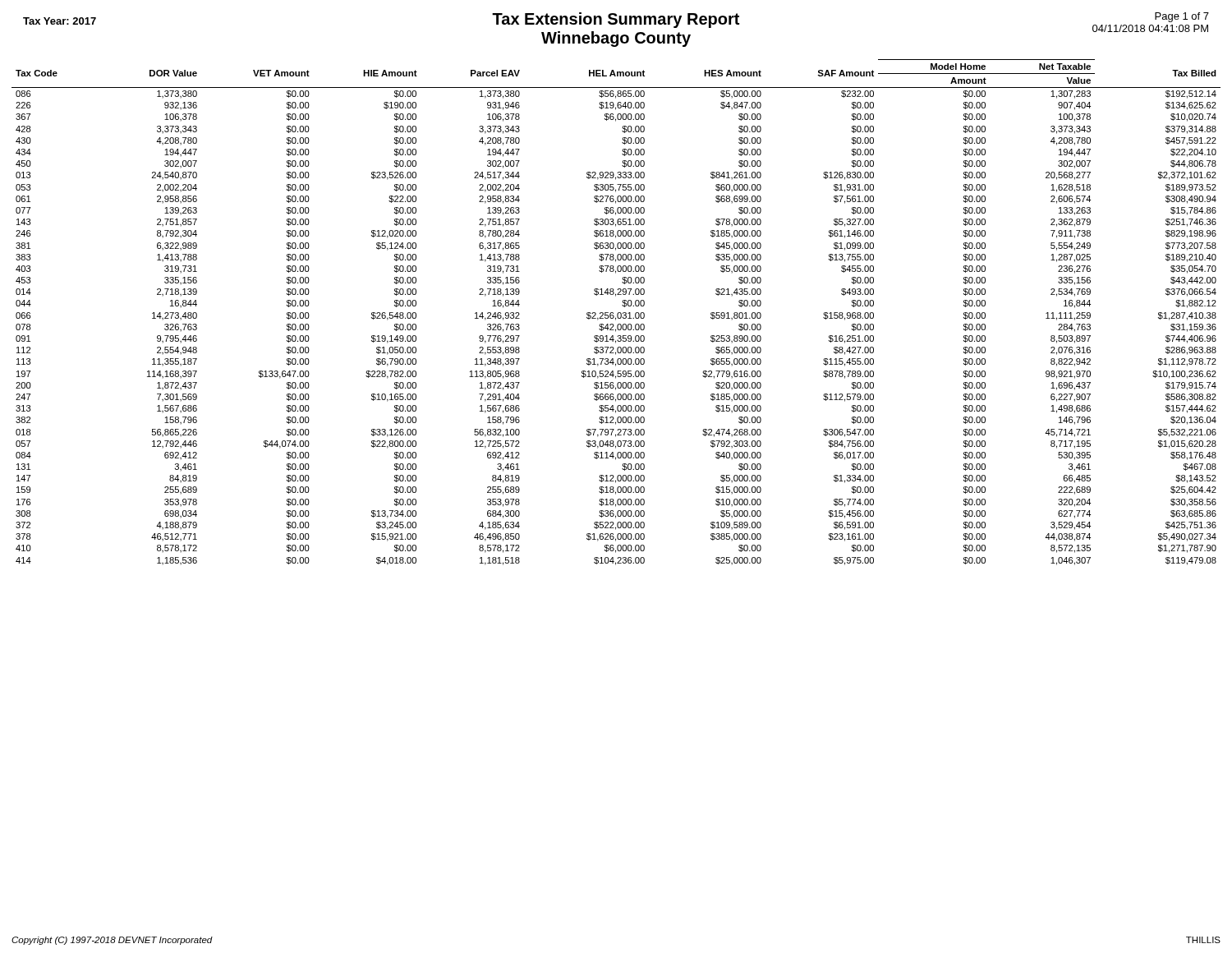The height and width of the screenshot is (953, 1232).
Task: Point to the block starting "Tax Extension Summary Report Winnebago"
Action: pyautogui.click(x=616, y=29)
